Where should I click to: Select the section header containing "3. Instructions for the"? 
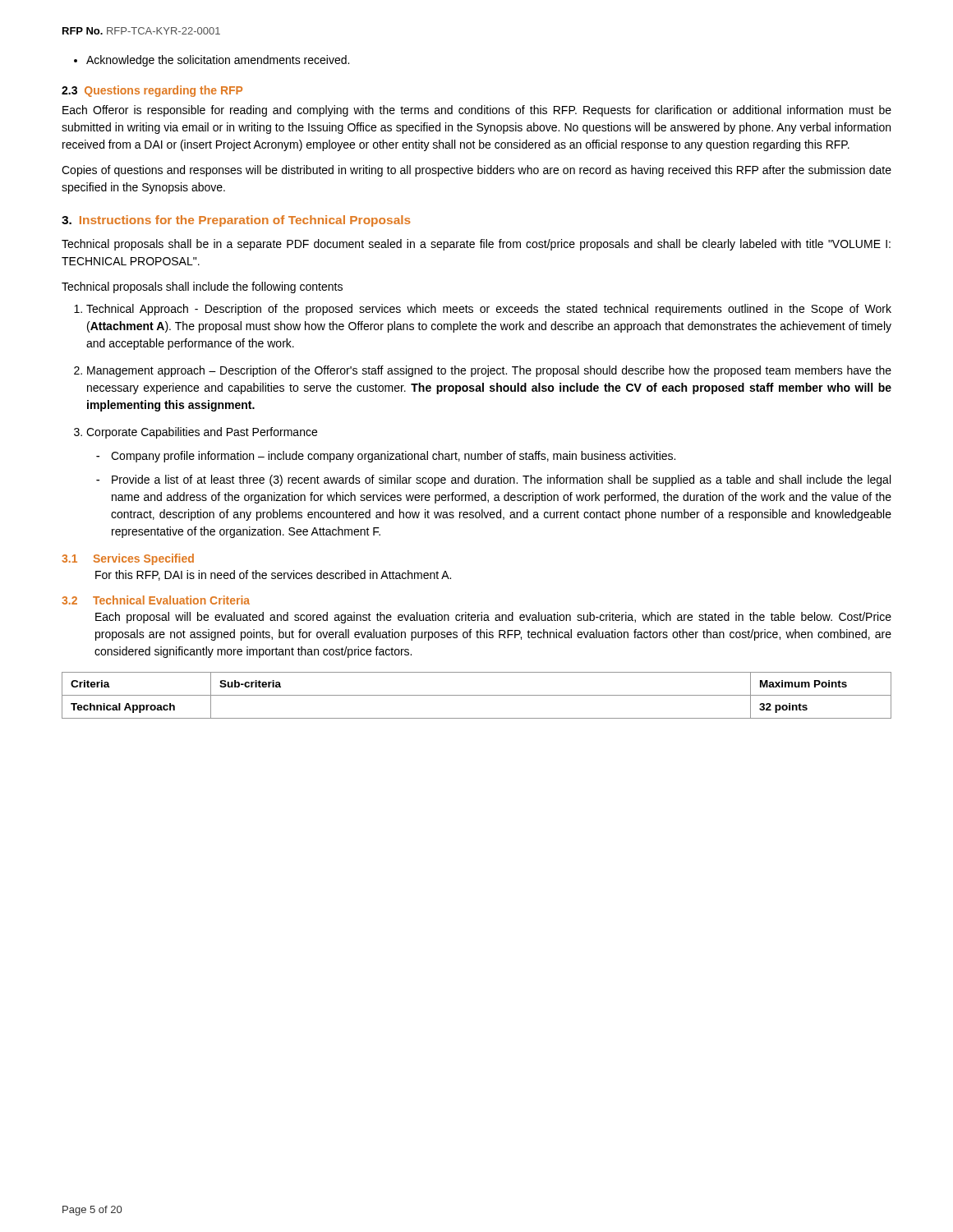click(236, 220)
